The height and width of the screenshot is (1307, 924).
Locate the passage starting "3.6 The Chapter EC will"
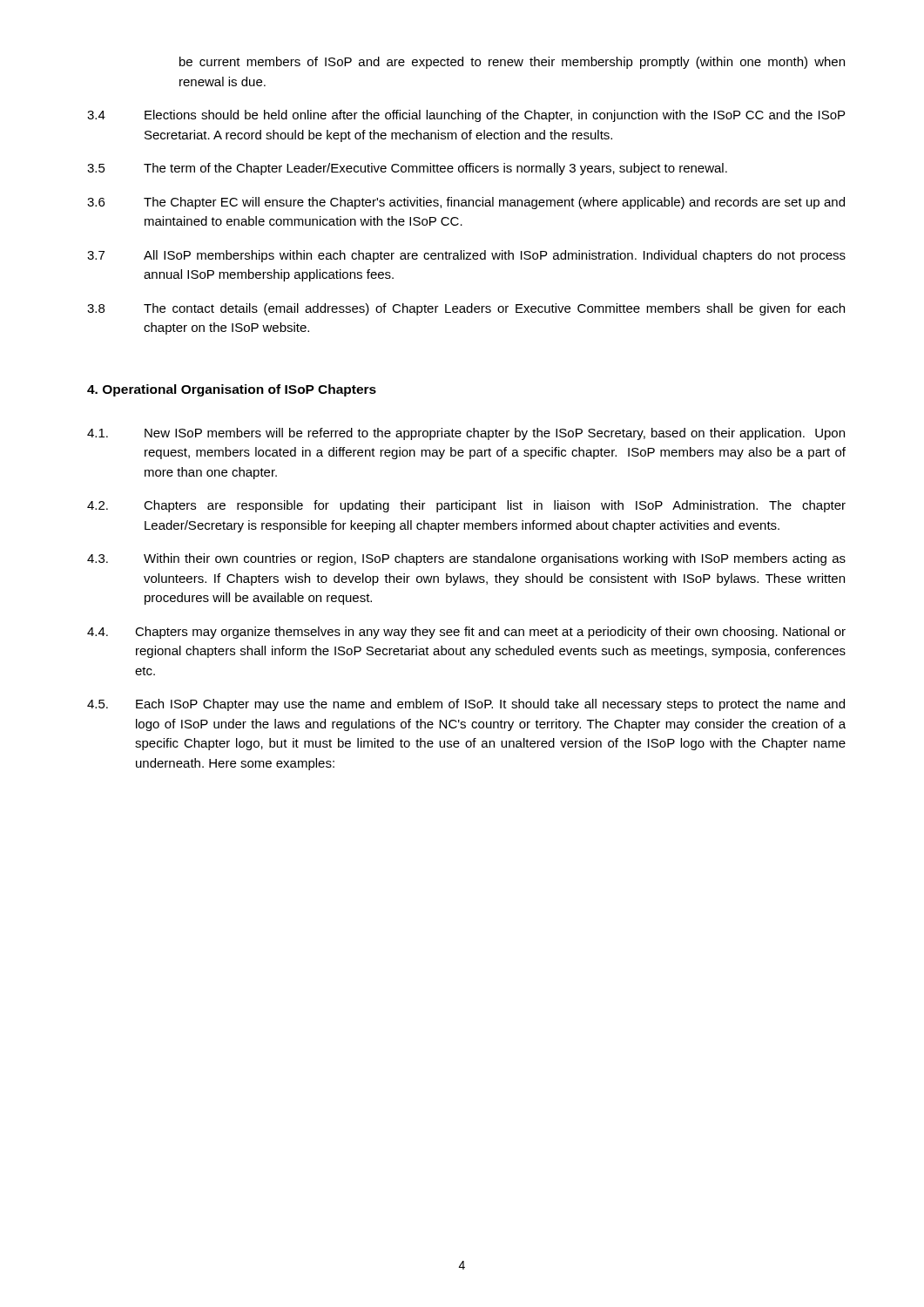[x=466, y=212]
